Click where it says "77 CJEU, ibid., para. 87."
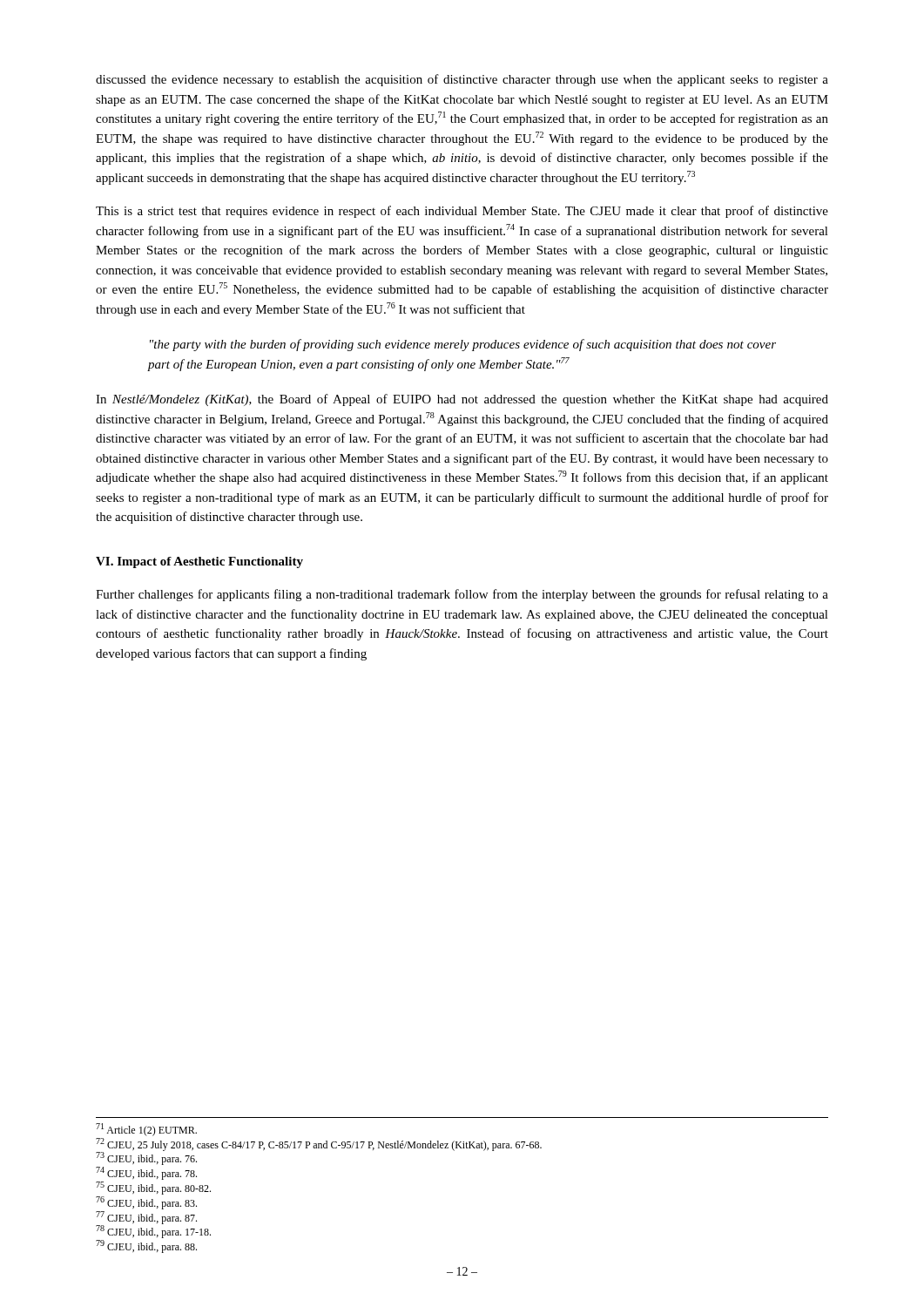 [x=146, y=1219]
